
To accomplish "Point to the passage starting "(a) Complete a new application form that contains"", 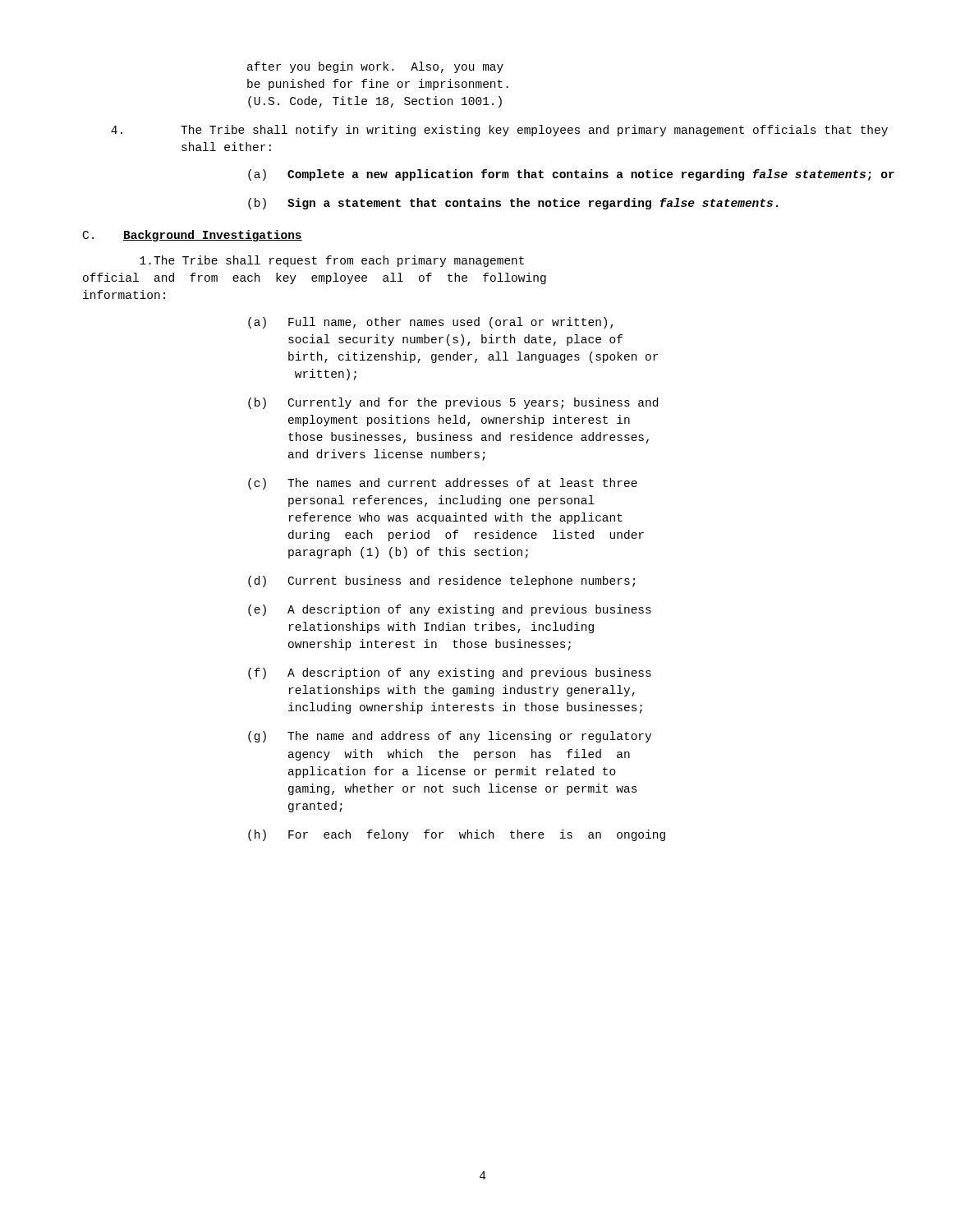I will [x=571, y=175].
